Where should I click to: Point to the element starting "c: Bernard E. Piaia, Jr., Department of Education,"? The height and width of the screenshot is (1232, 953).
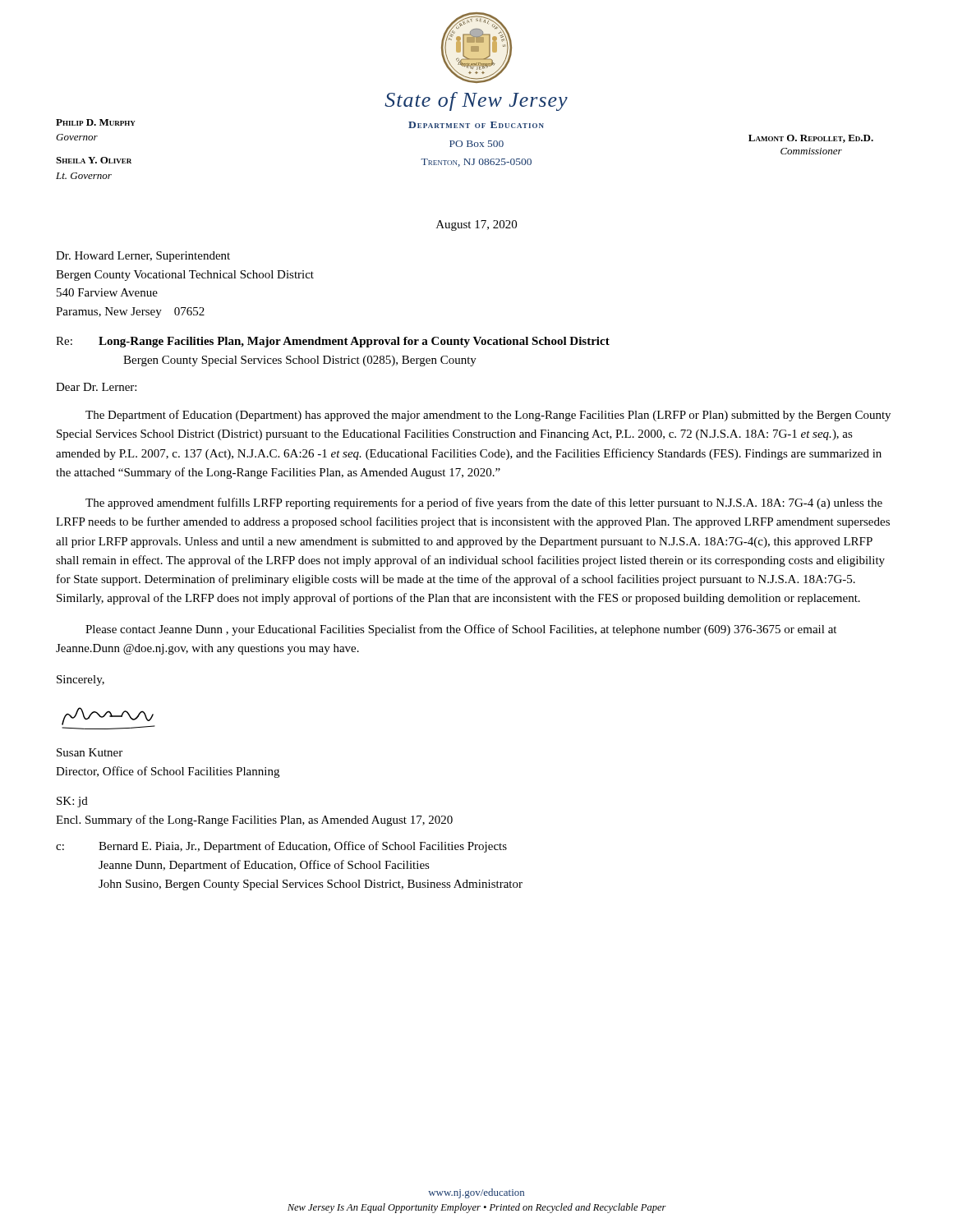289,865
